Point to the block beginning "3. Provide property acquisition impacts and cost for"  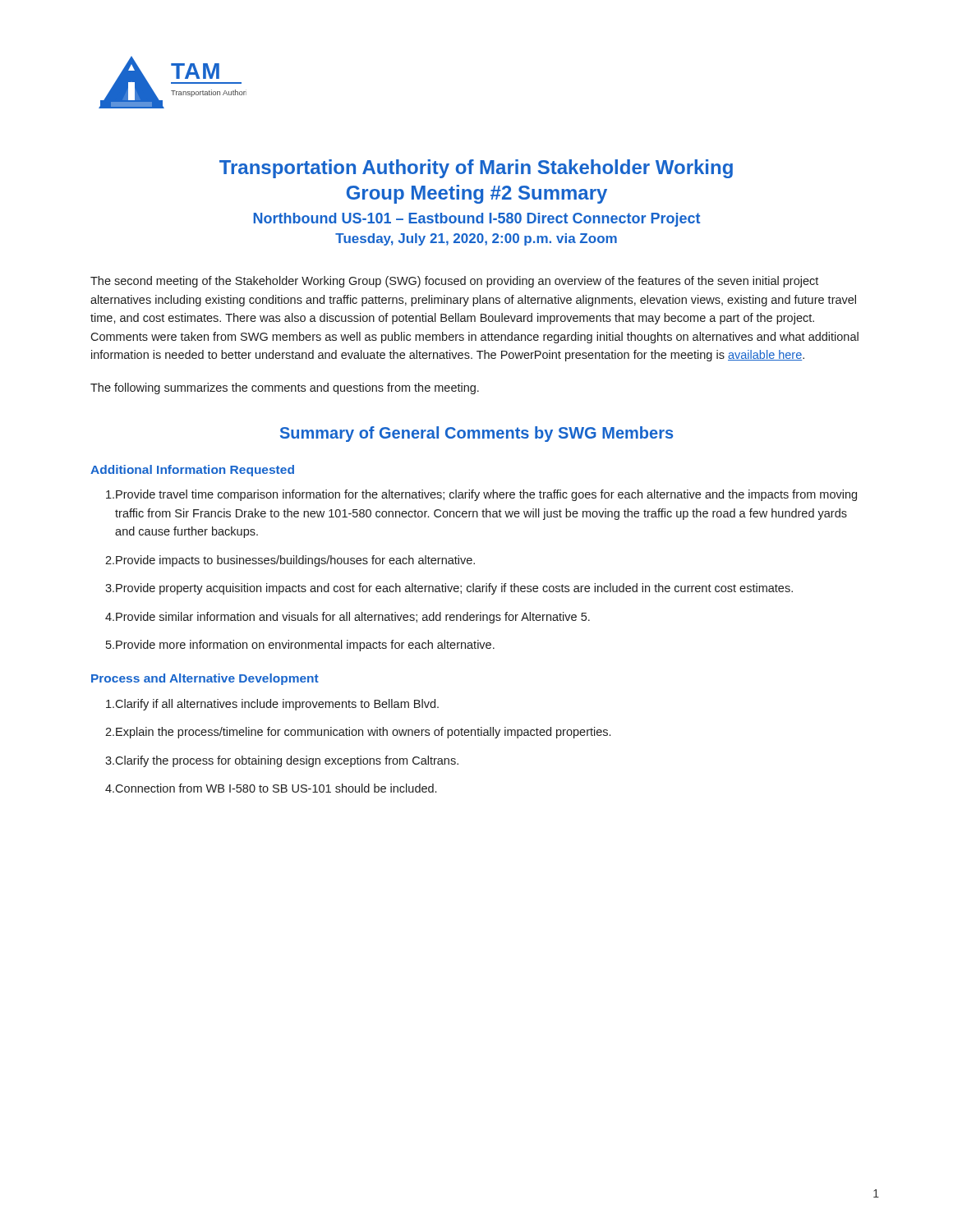tap(476, 588)
